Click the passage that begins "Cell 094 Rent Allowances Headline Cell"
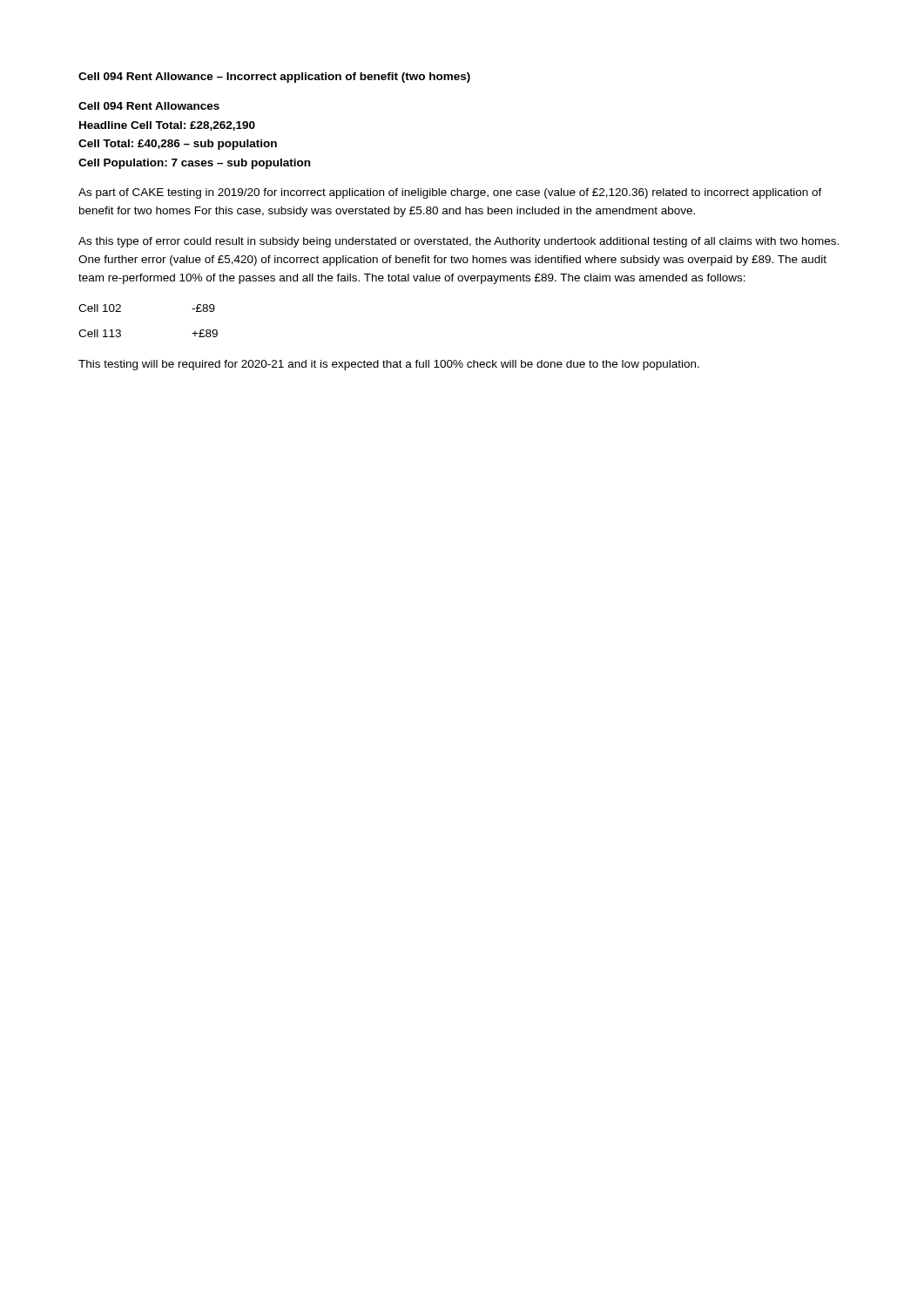 click(x=195, y=134)
